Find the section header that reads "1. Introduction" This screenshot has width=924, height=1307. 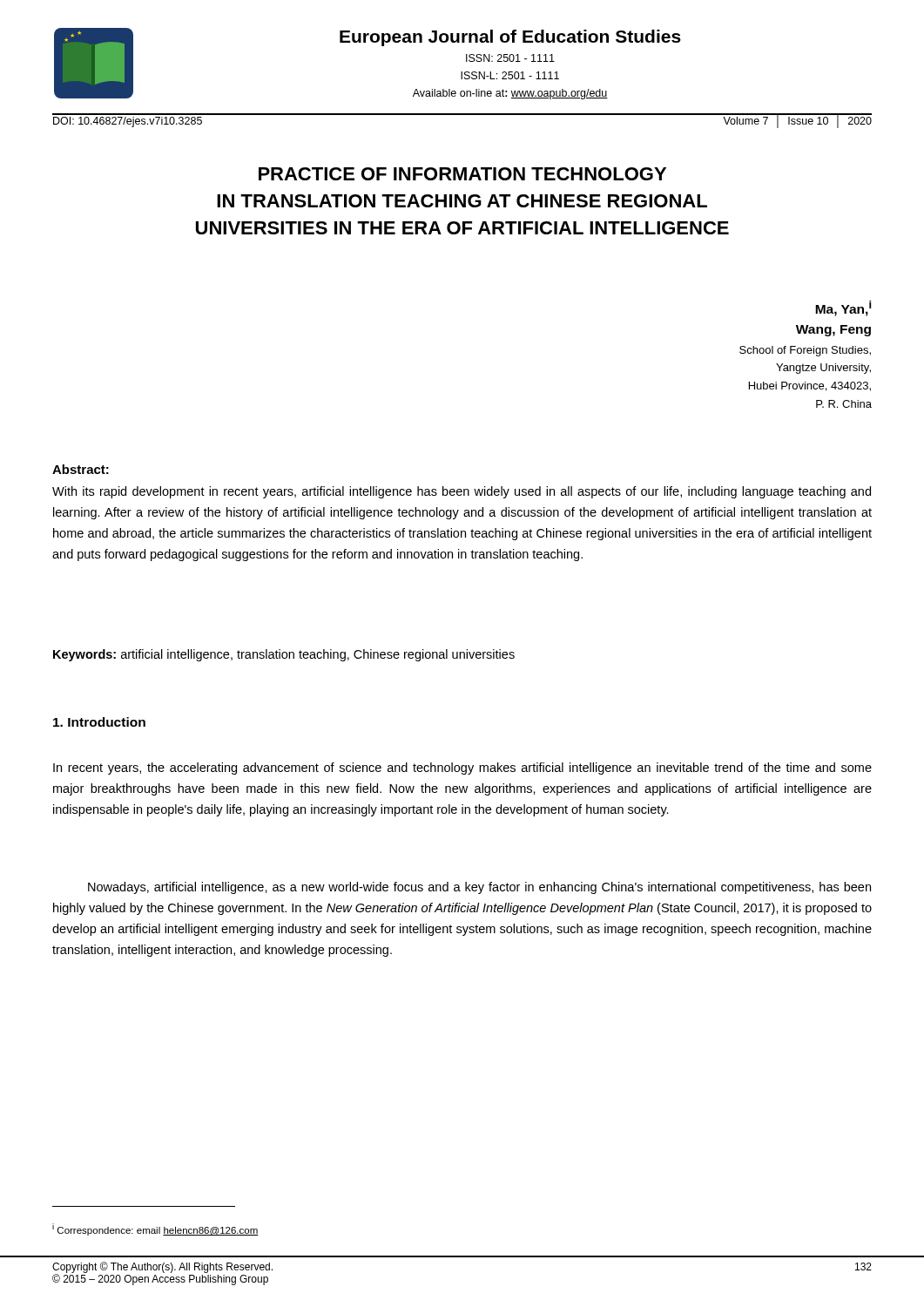99,722
